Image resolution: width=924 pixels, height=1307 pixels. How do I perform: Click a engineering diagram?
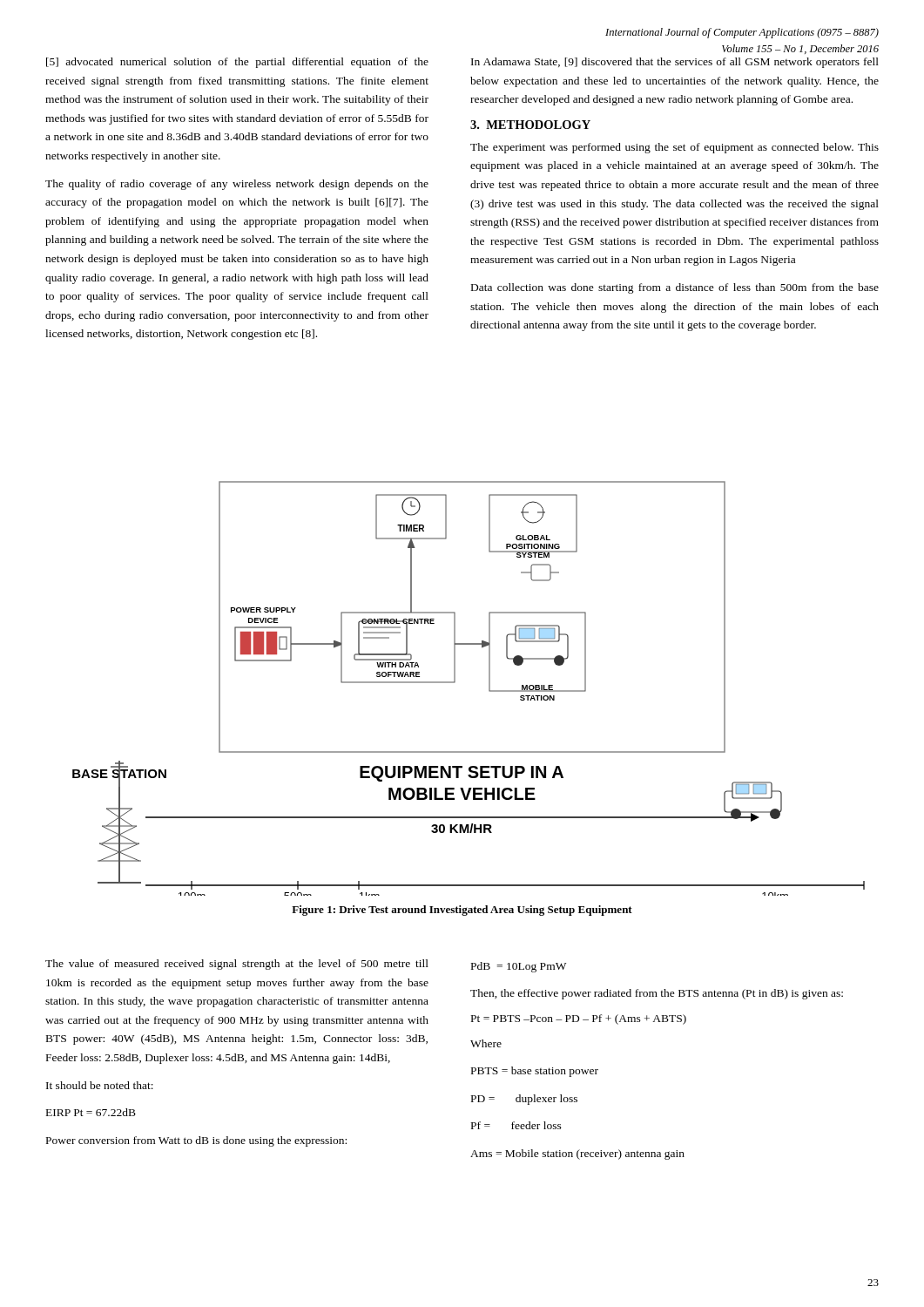click(x=462, y=688)
